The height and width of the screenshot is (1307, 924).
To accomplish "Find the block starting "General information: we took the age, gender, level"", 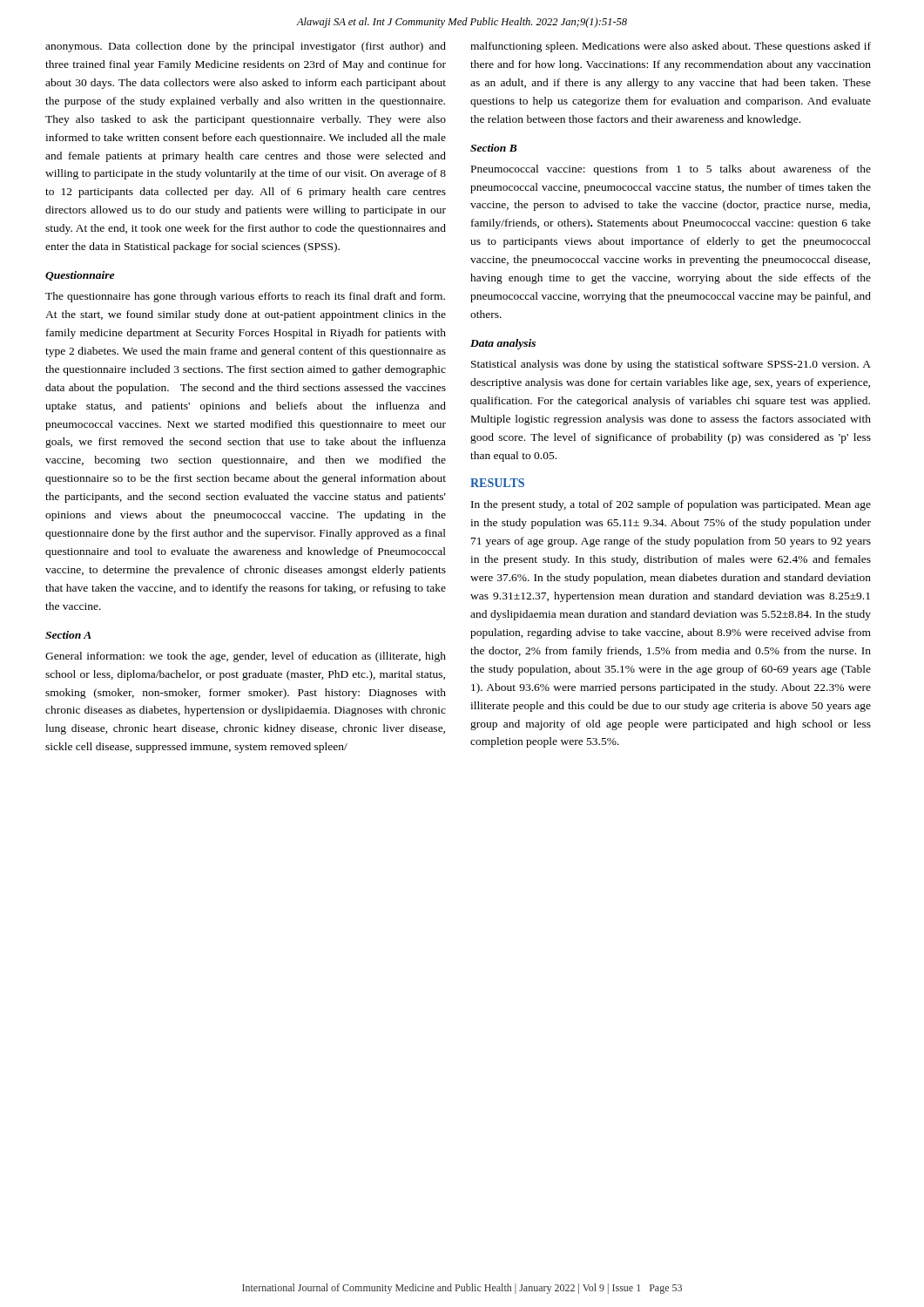I will 246,702.
